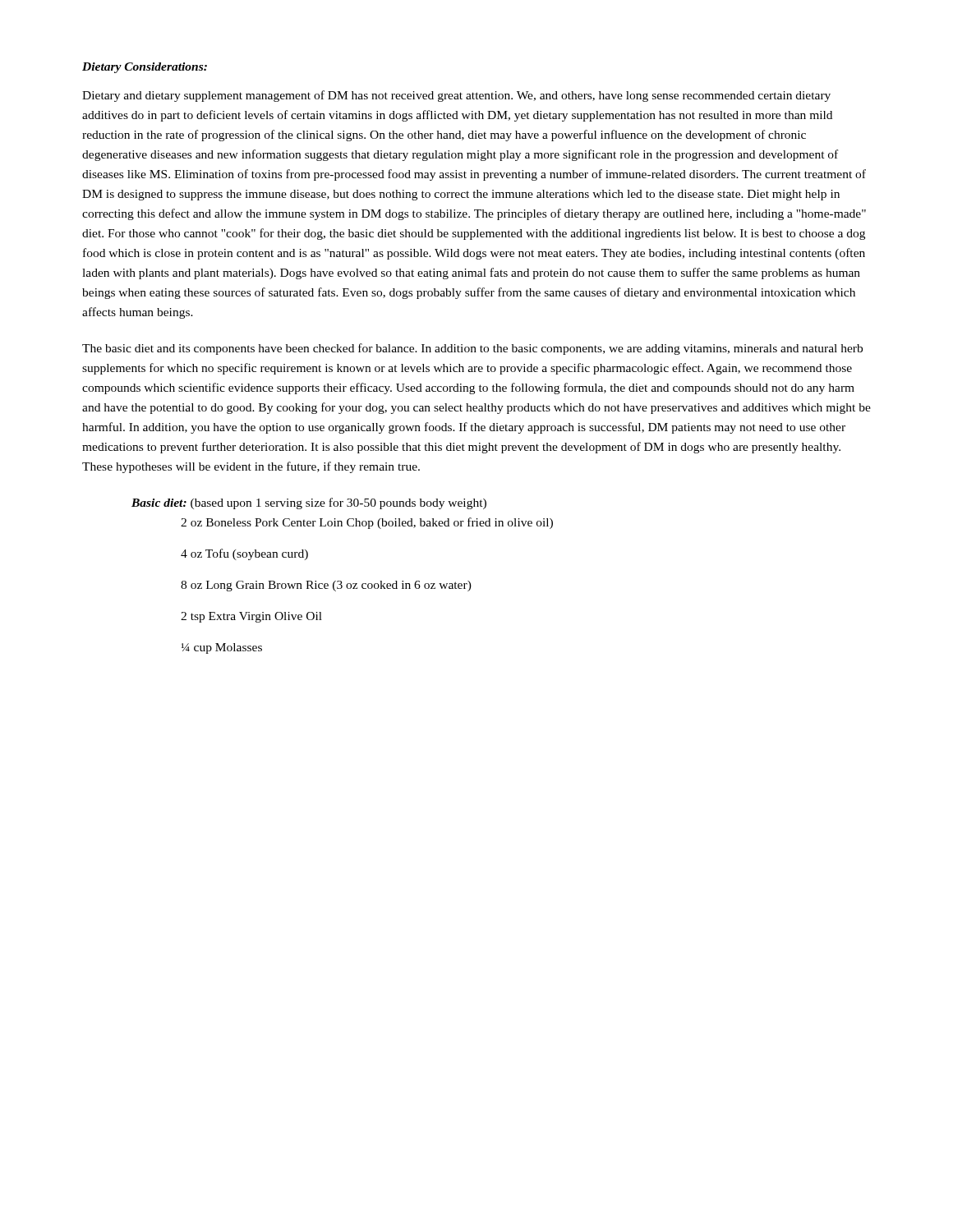This screenshot has width=953, height=1232.
Task: Click where it says "4 oz Tofu (soybean curd)"
Action: (245, 553)
